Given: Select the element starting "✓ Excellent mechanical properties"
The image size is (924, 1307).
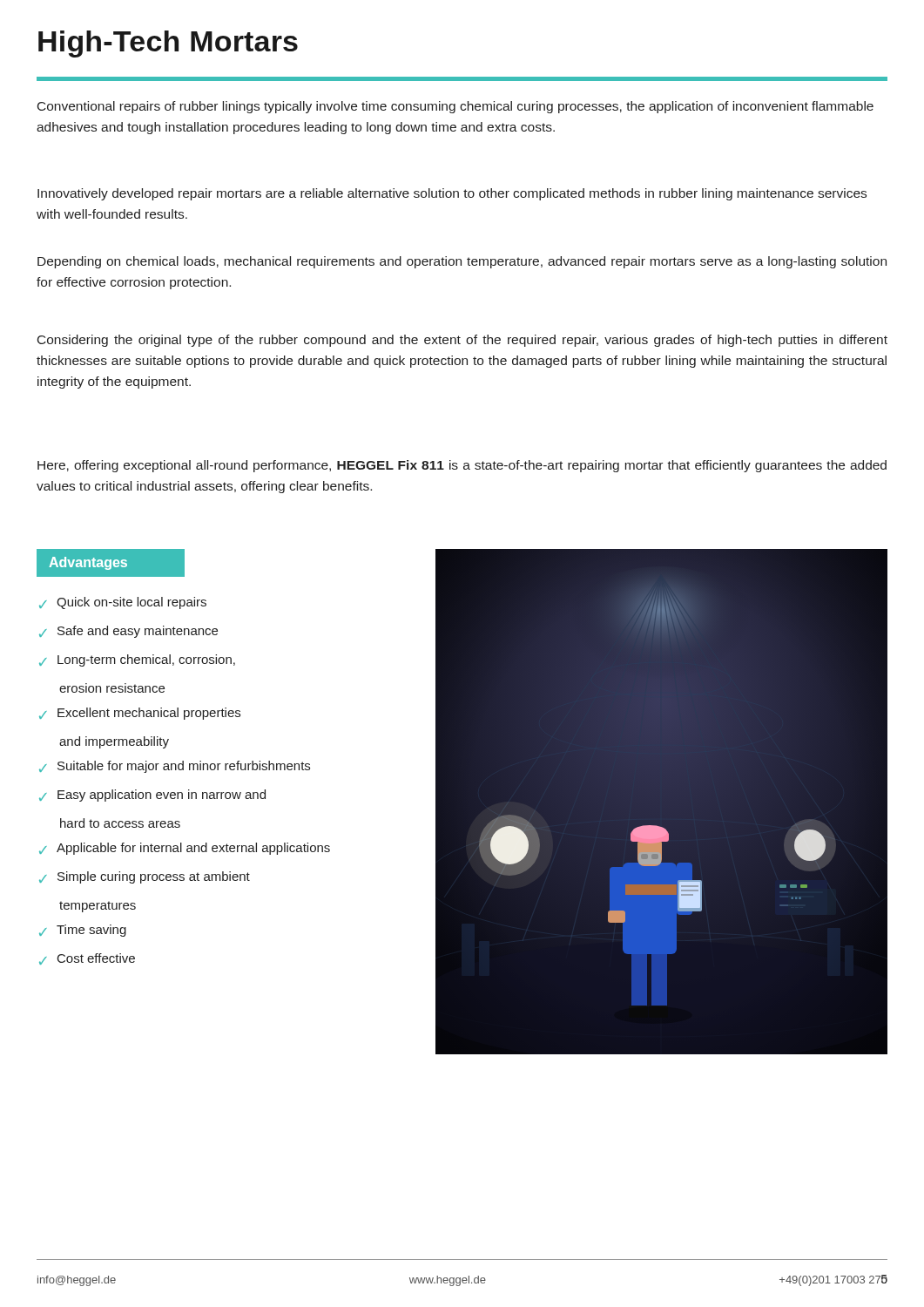Looking at the screenshot, I should pyautogui.click(x=237, y=715).
